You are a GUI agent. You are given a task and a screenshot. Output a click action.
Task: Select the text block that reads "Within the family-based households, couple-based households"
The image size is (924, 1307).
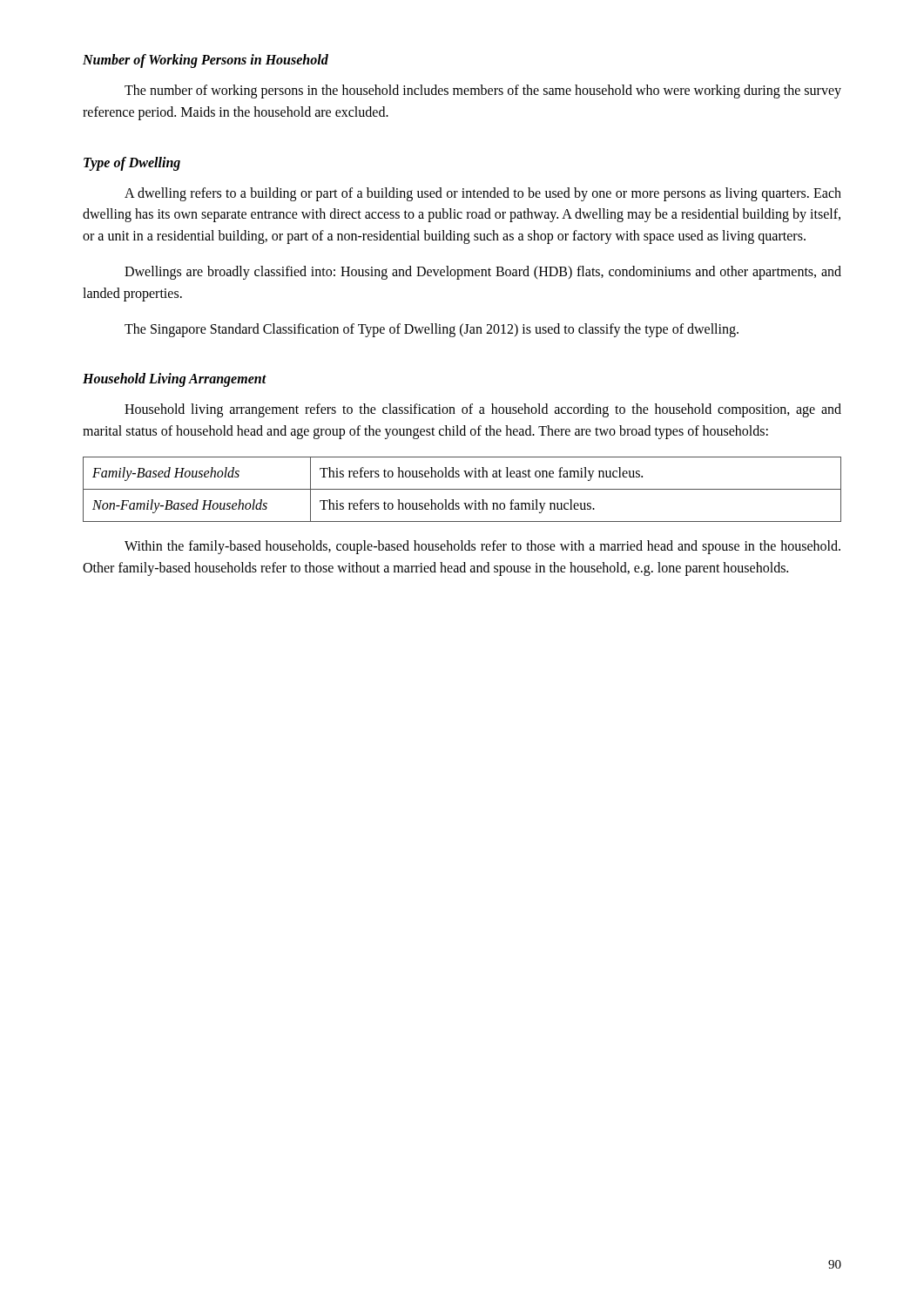click(462, 557)
